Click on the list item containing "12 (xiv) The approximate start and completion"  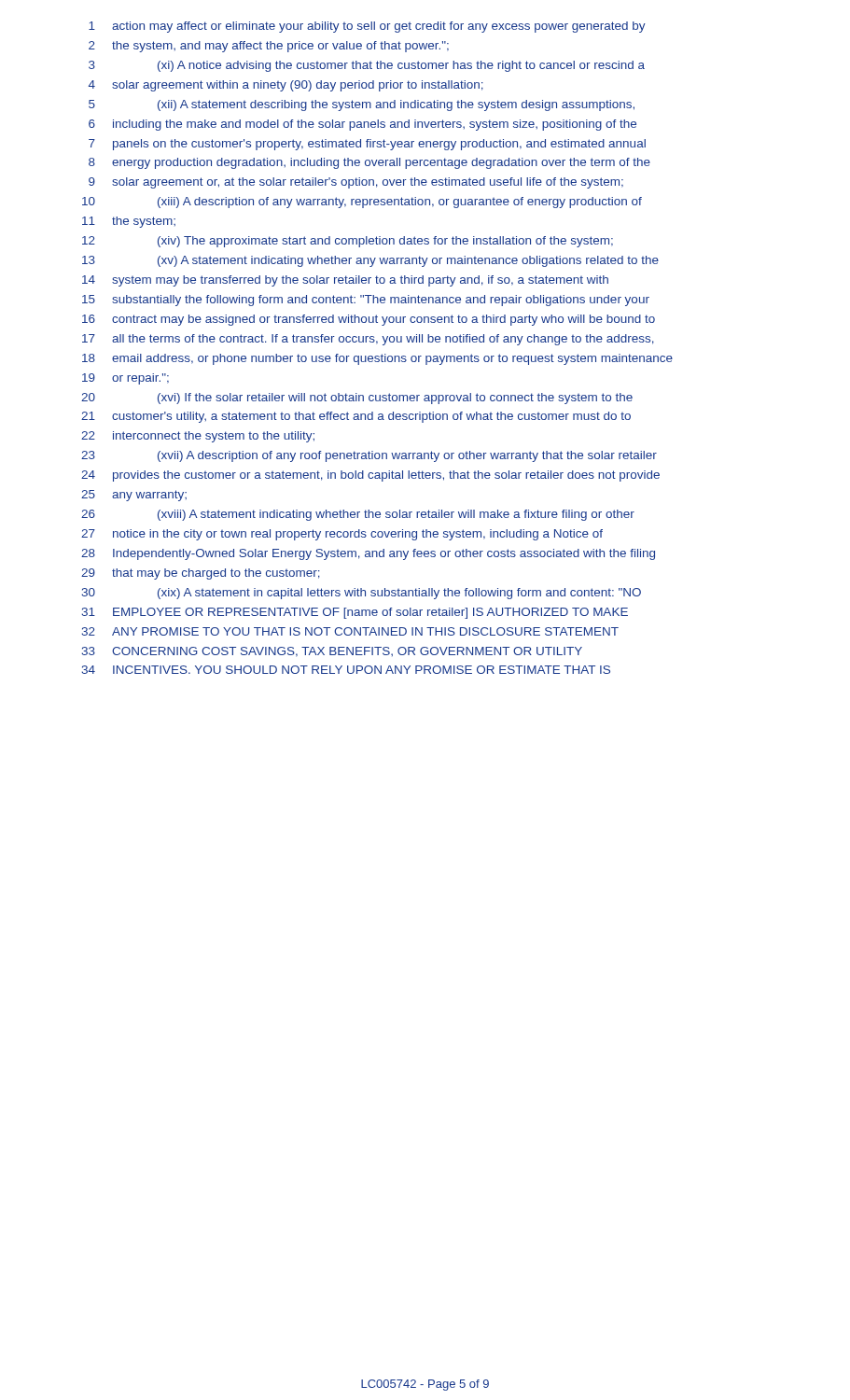click(x=431, y=241)
